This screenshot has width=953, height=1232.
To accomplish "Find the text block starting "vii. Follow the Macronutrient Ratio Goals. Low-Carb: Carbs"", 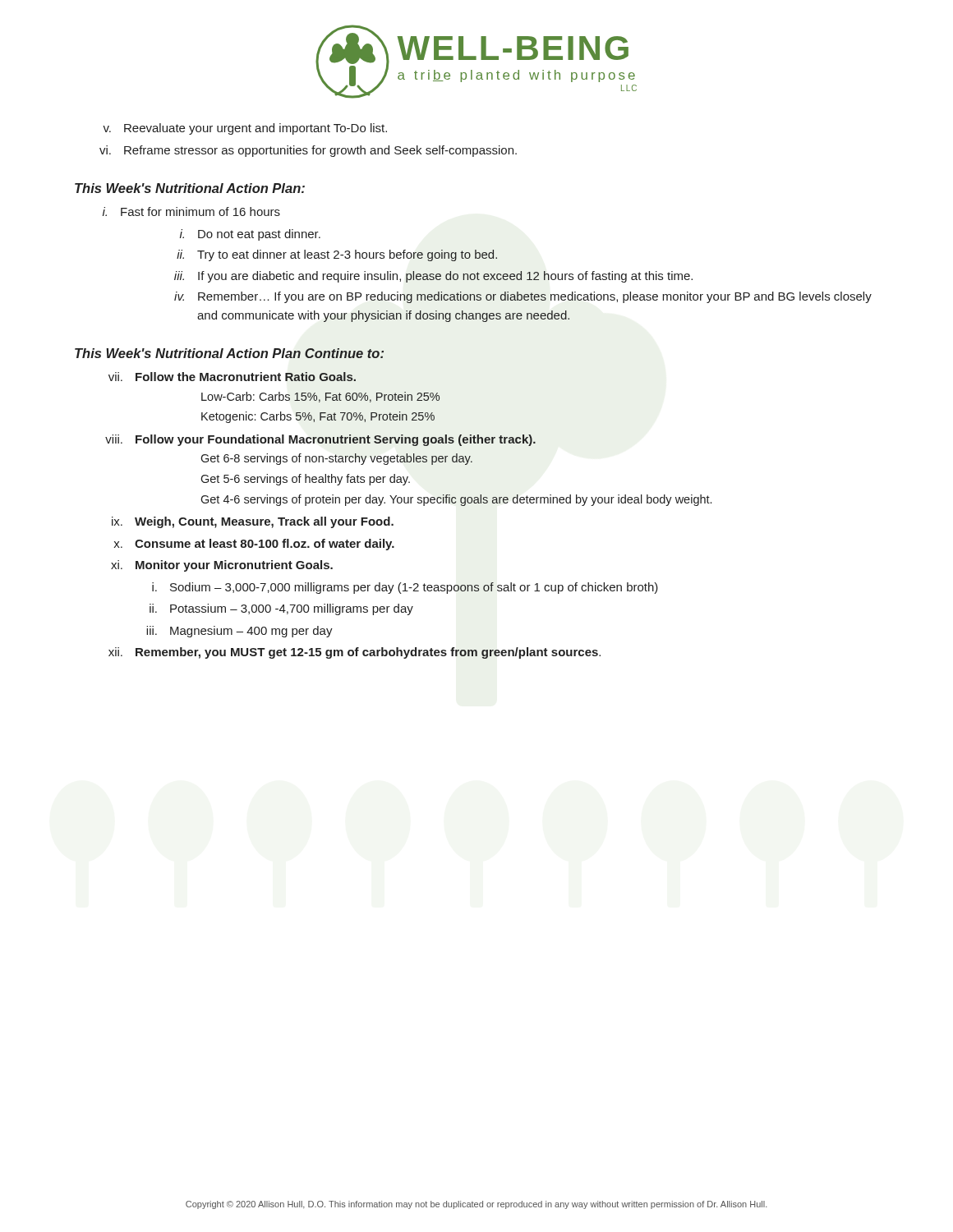I will click(x=257, y=397).
